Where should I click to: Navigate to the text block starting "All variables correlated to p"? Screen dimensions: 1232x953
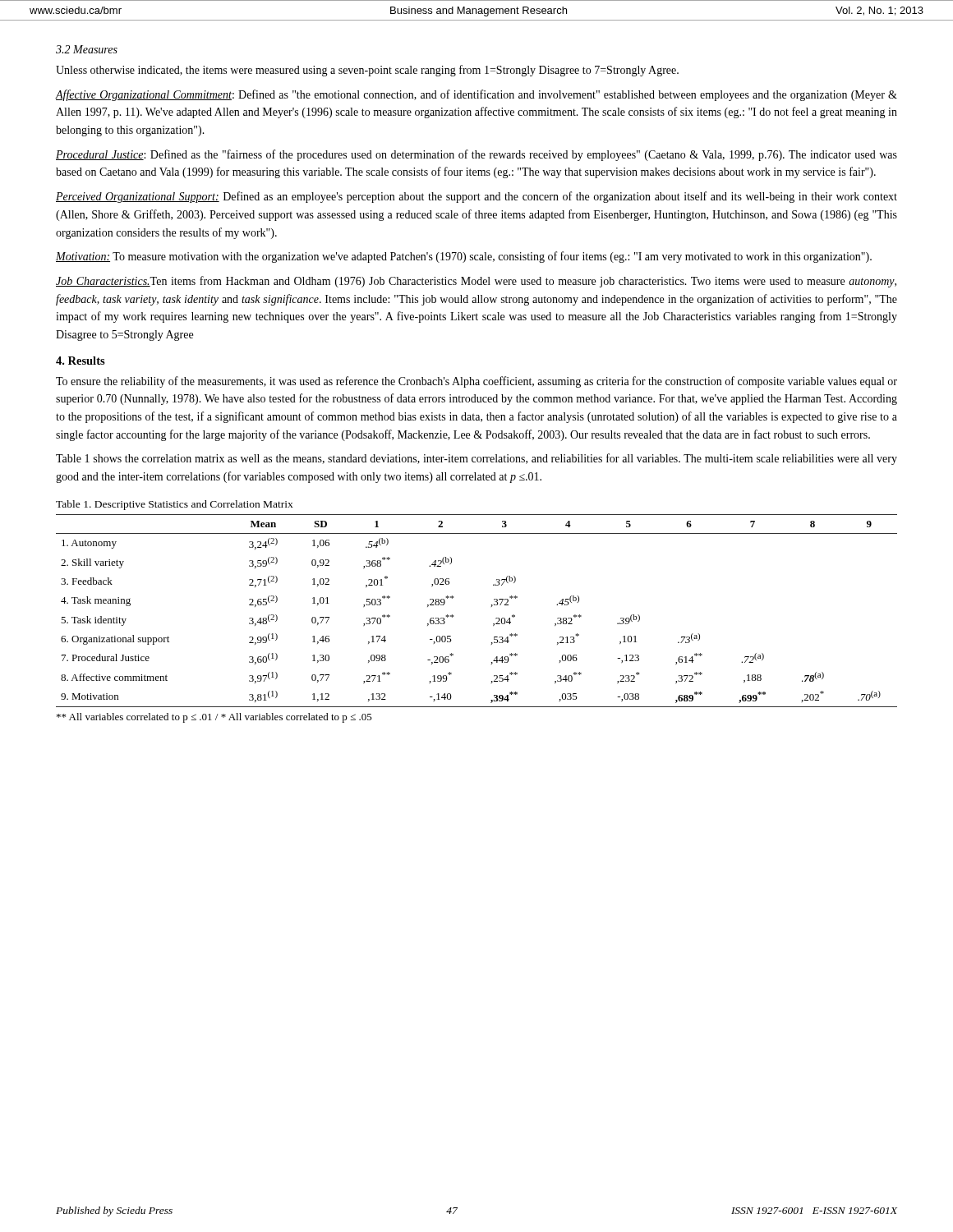click(x=214, y=716)
